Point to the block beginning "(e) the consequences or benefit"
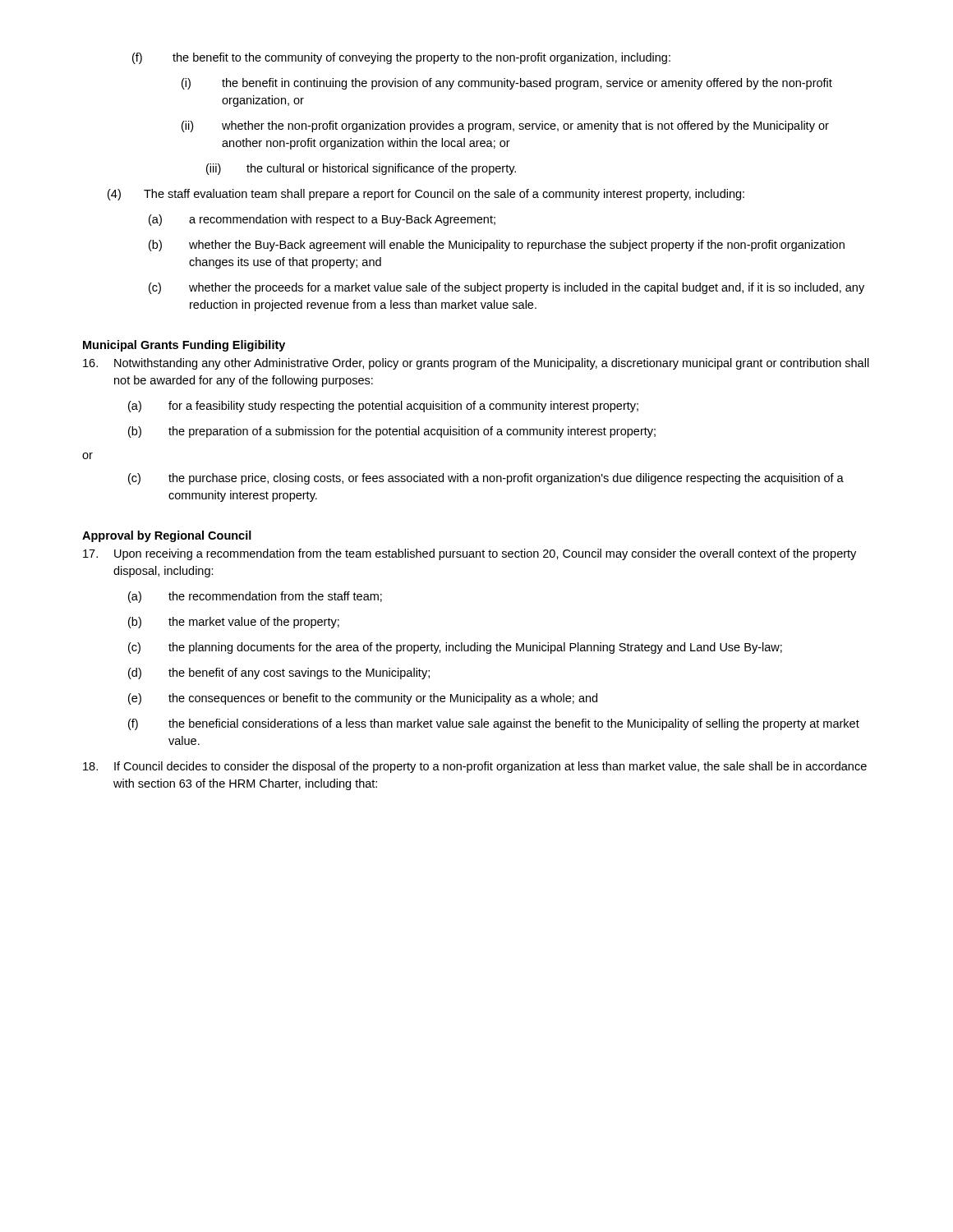This screenshot has width=953, height=1232. 499,699
